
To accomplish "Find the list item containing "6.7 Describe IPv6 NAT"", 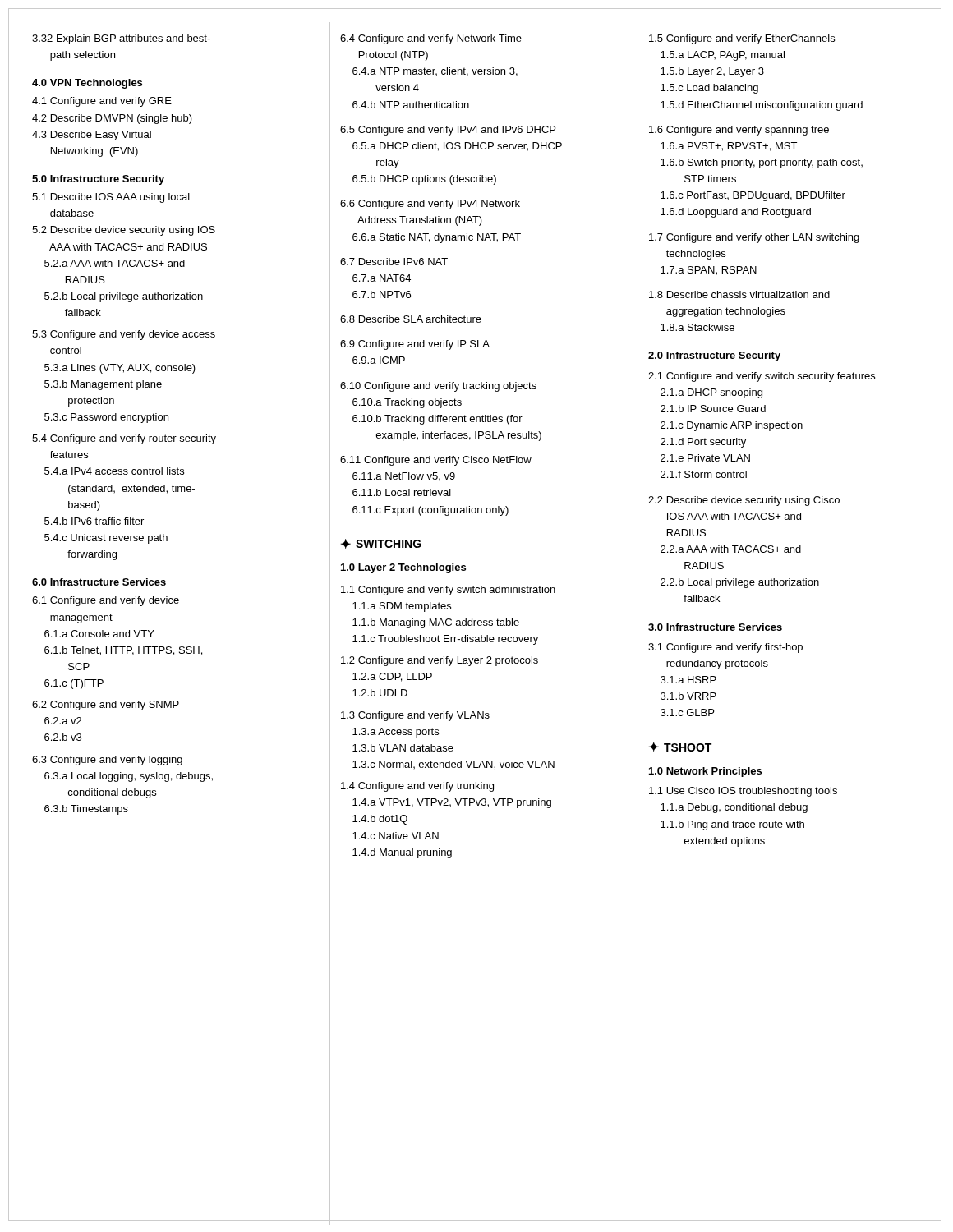I will (394, 262).
